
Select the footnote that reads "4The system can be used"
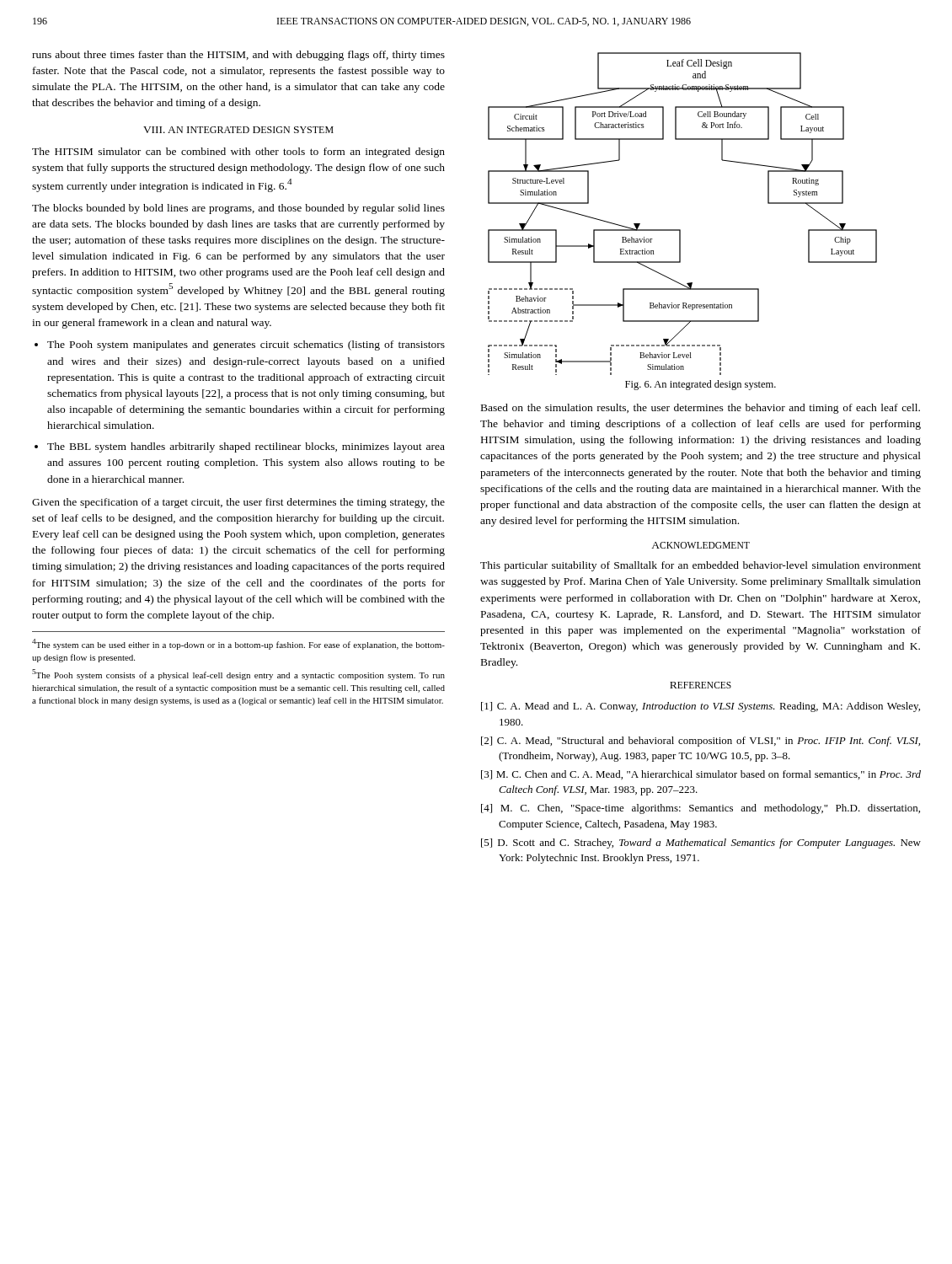point(238,650)
